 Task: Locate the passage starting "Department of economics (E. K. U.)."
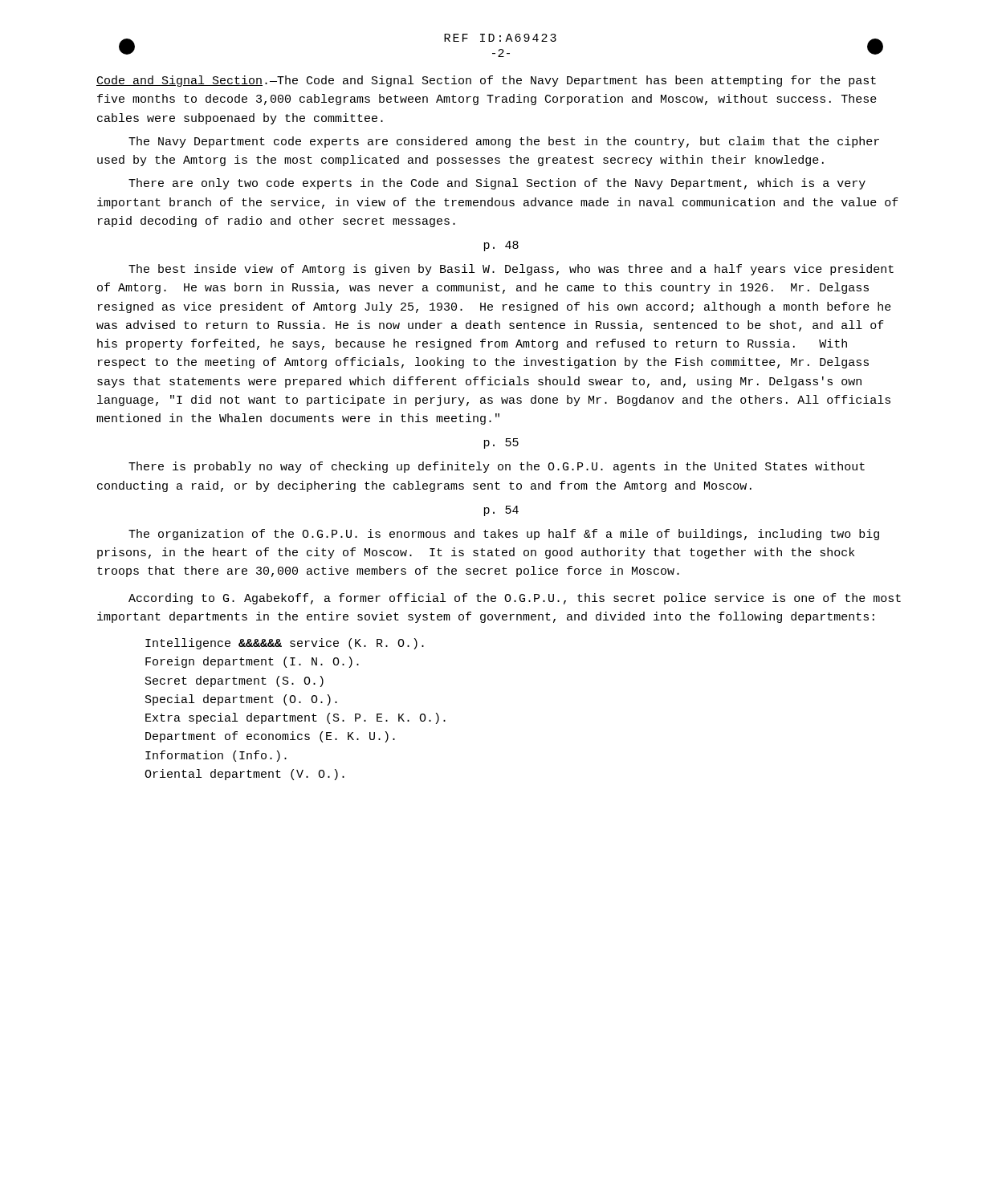[271, 737]
